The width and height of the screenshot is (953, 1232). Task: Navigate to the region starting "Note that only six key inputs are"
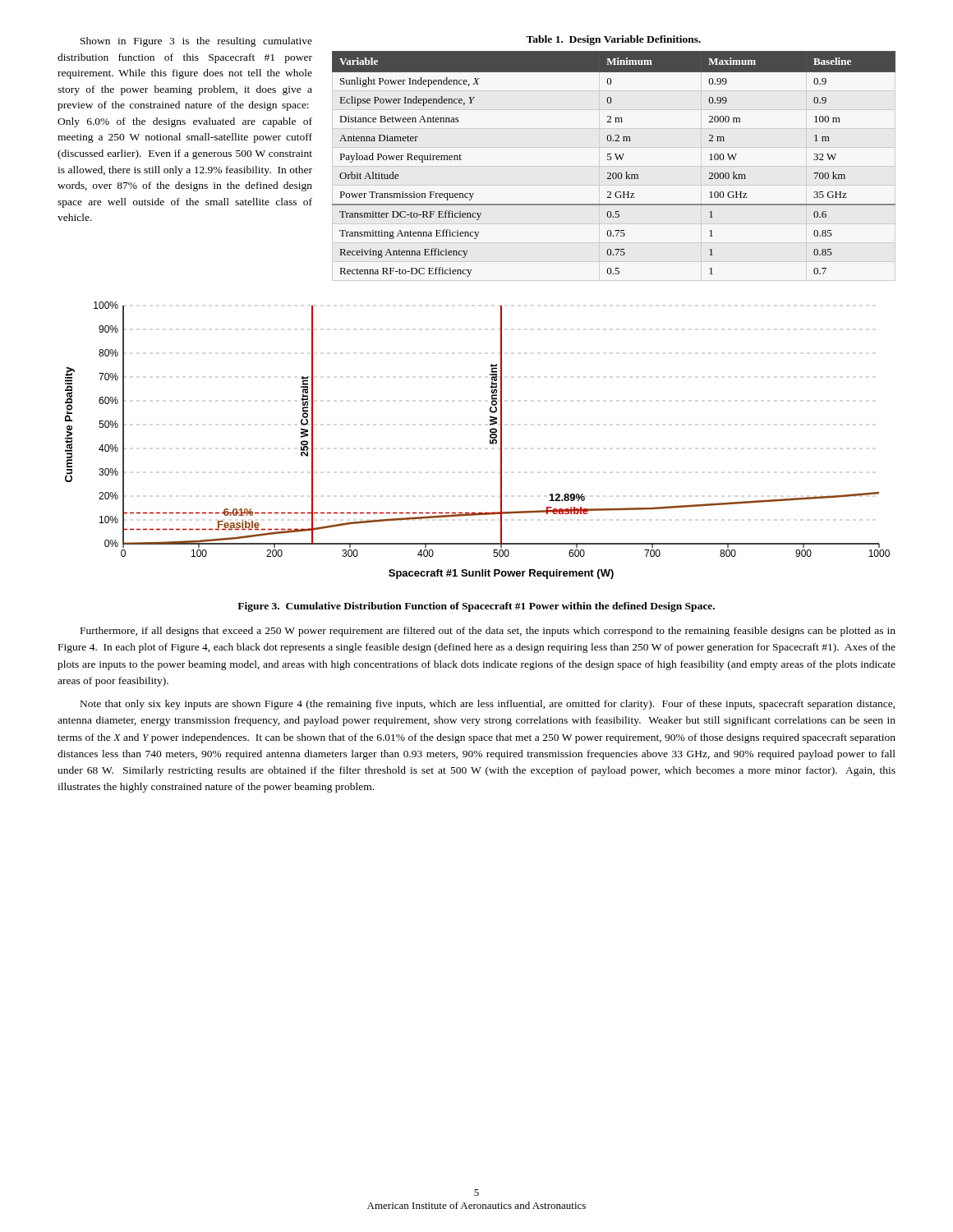(476, 746)
